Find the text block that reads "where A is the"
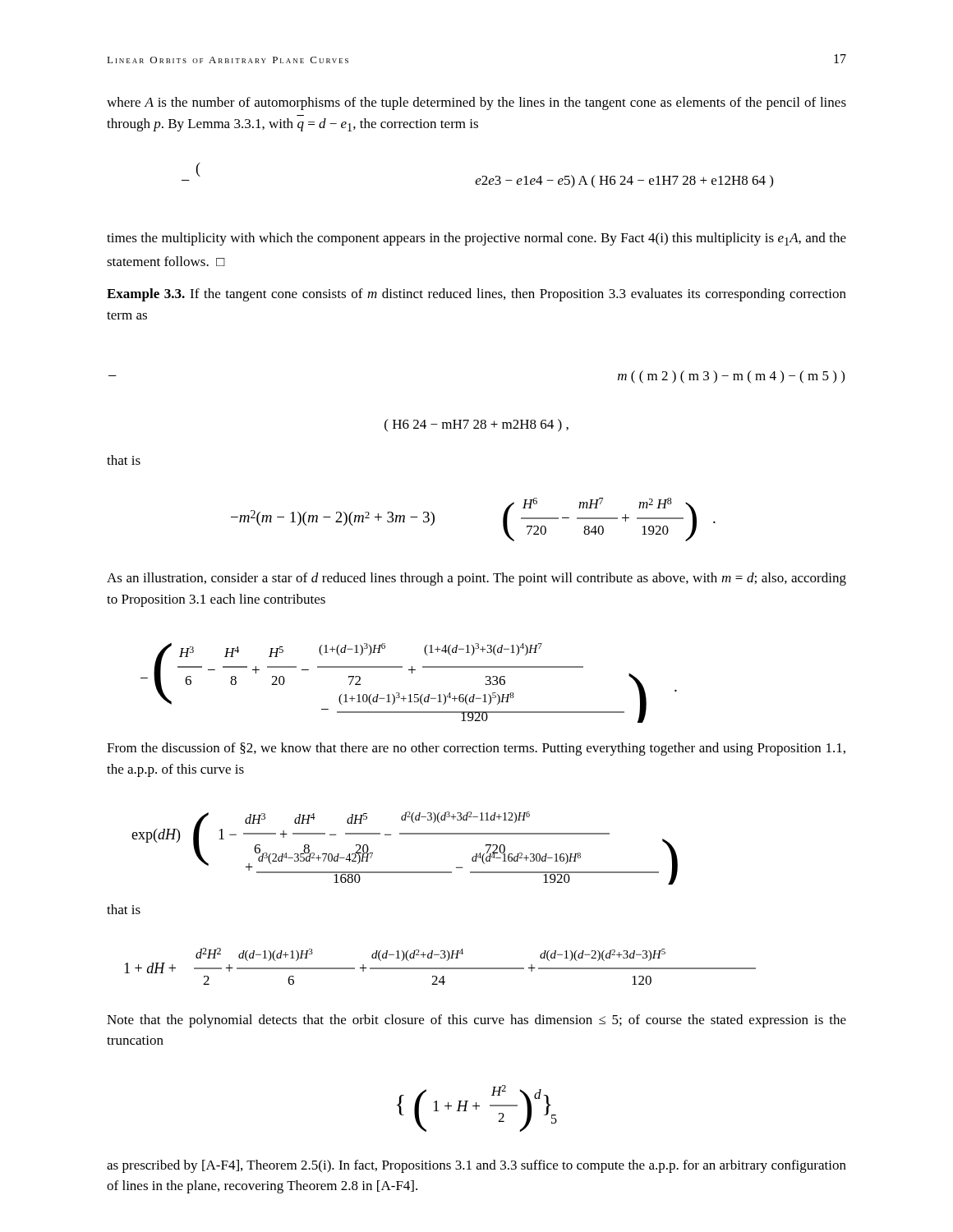953x1232 pixels. tap(476, 114)
